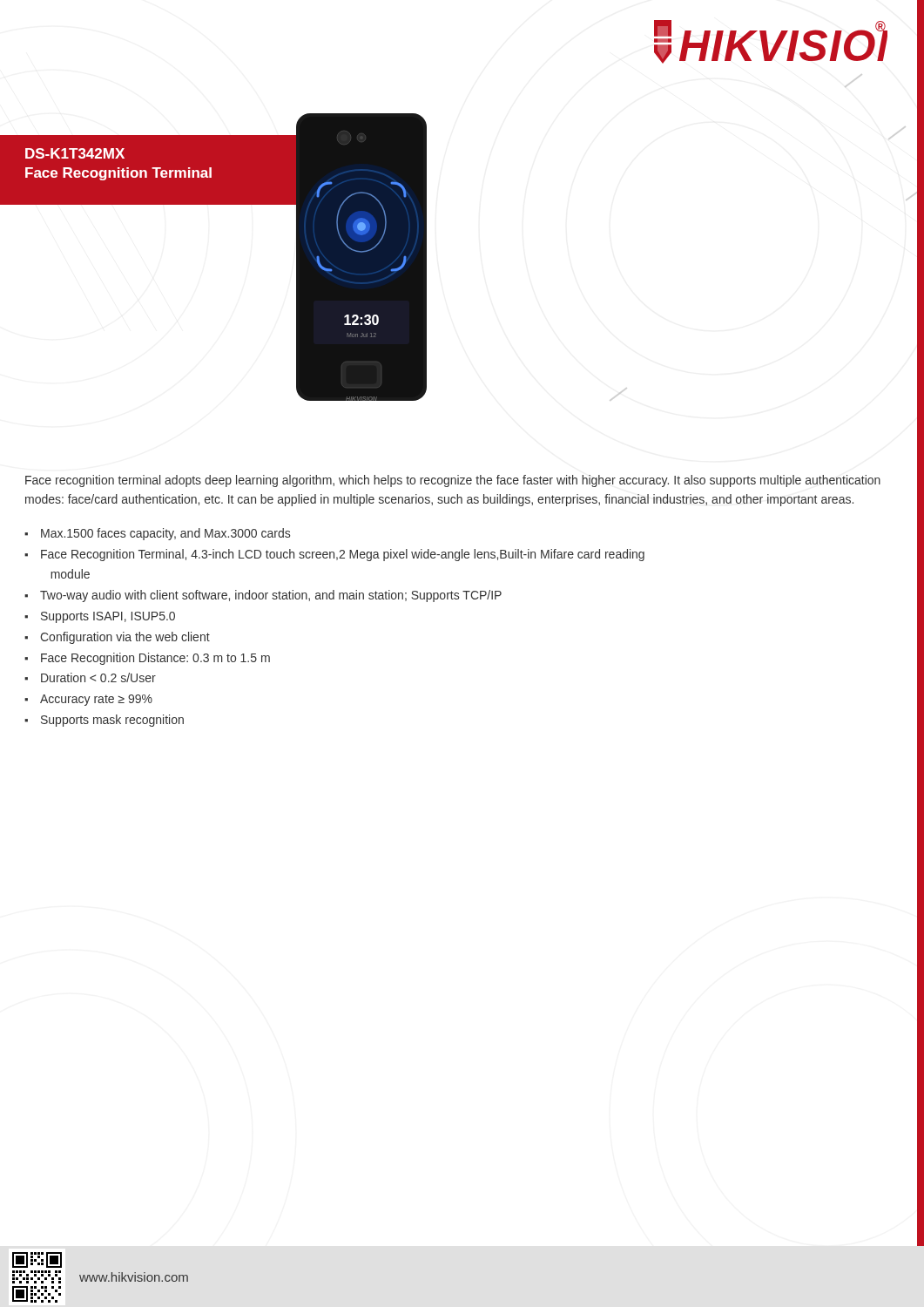Find the element starting "Two-way audio with client software,"
924x1307 pixels.
click(x=271, y=595)
